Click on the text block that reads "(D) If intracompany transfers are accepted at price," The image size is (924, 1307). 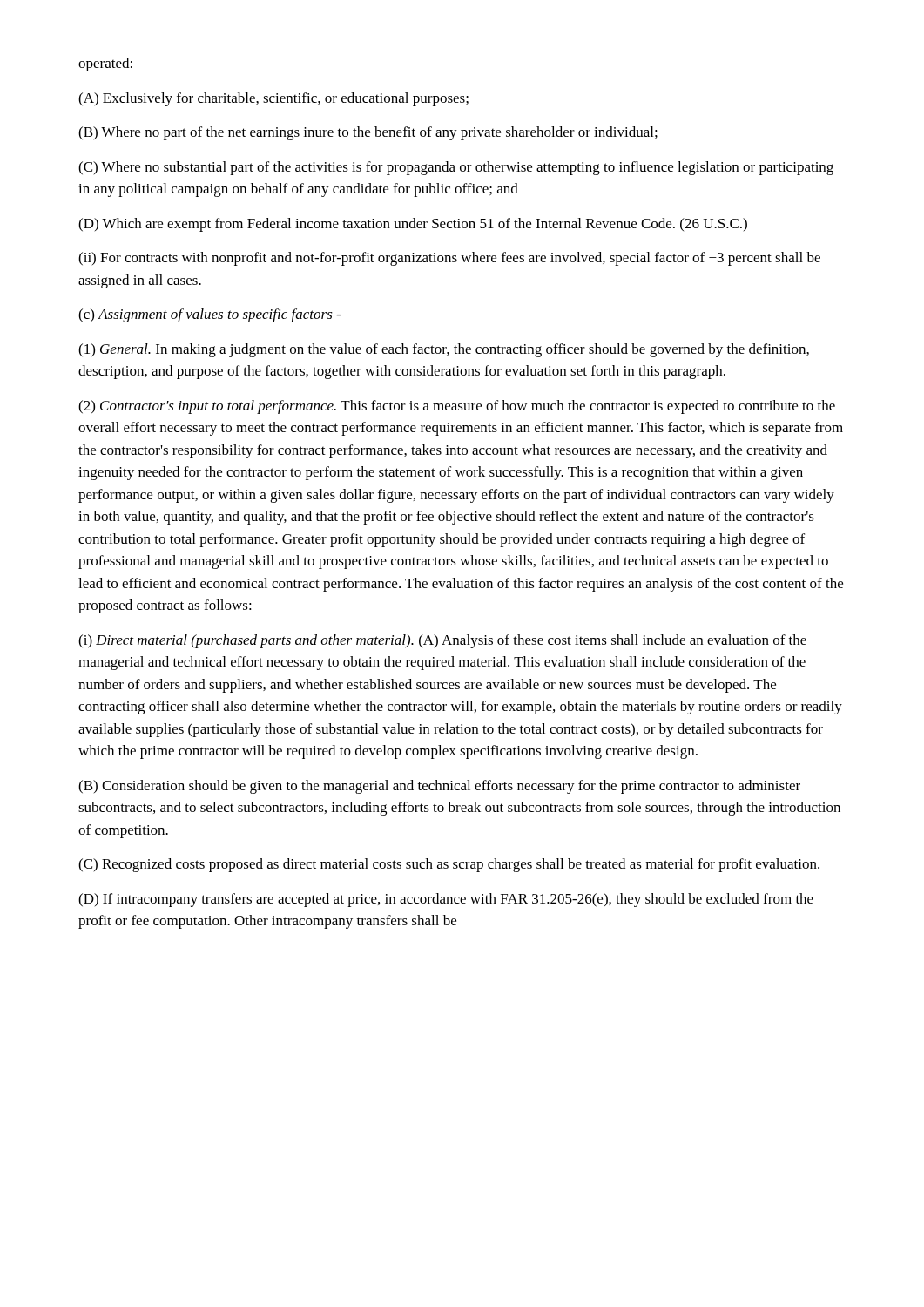[x=446, y=909]
